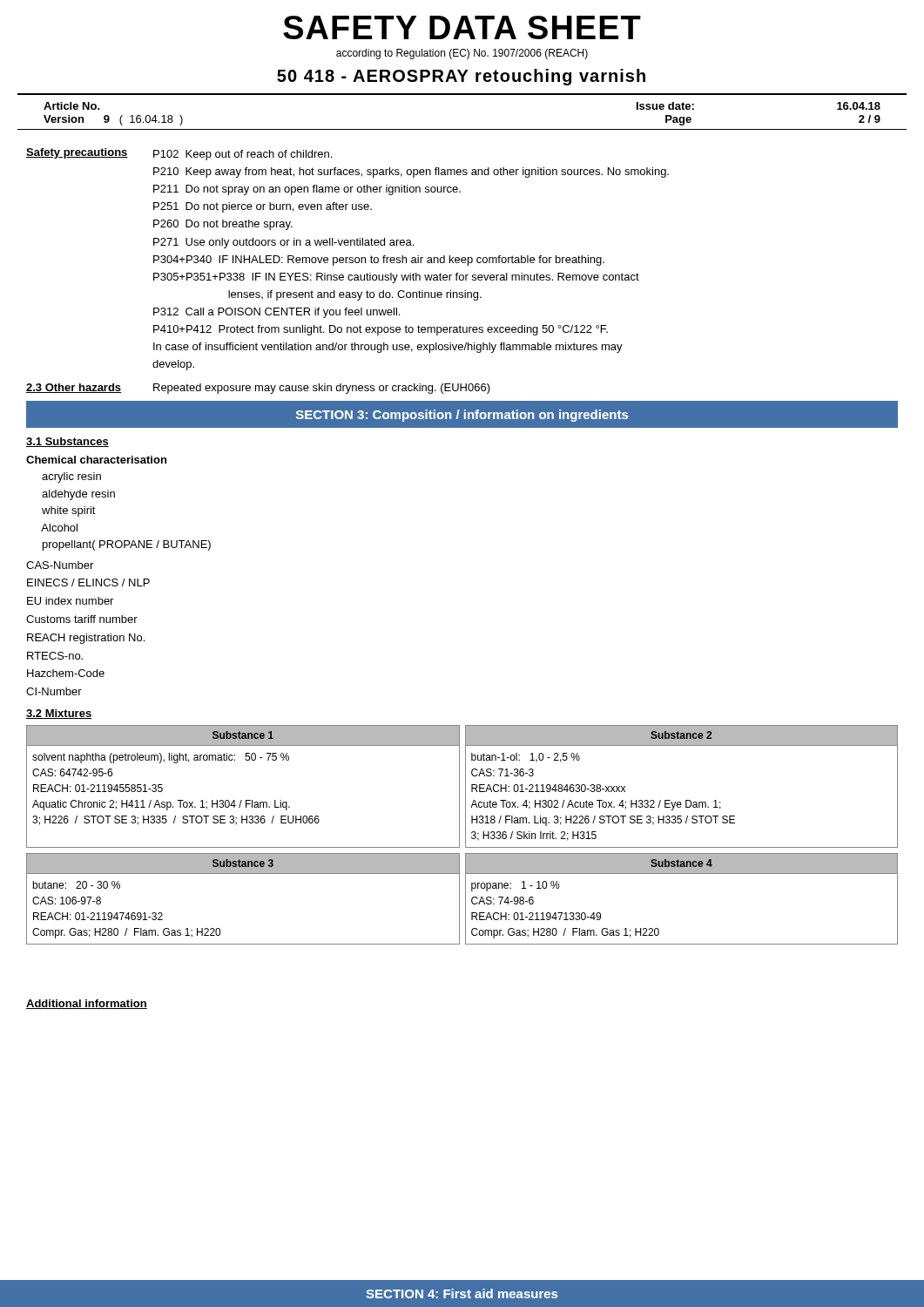
Task: Point to the element starting "Issue date: 16.04.18 Page 2 / 9"
Action: [x=661, y=105]
